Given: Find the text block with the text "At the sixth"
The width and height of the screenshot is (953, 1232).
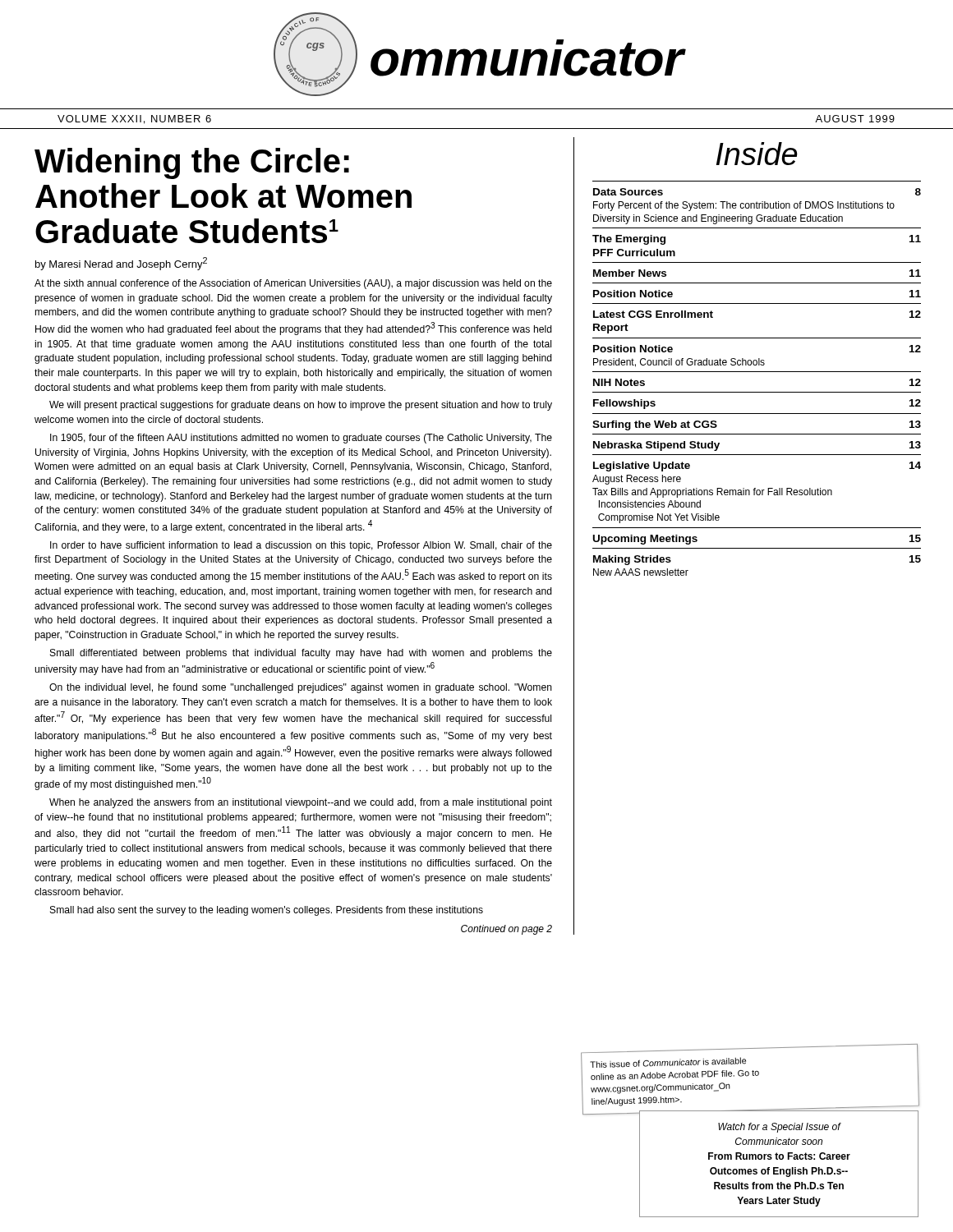Looking at the screenshot, I should tap(293, 597).
